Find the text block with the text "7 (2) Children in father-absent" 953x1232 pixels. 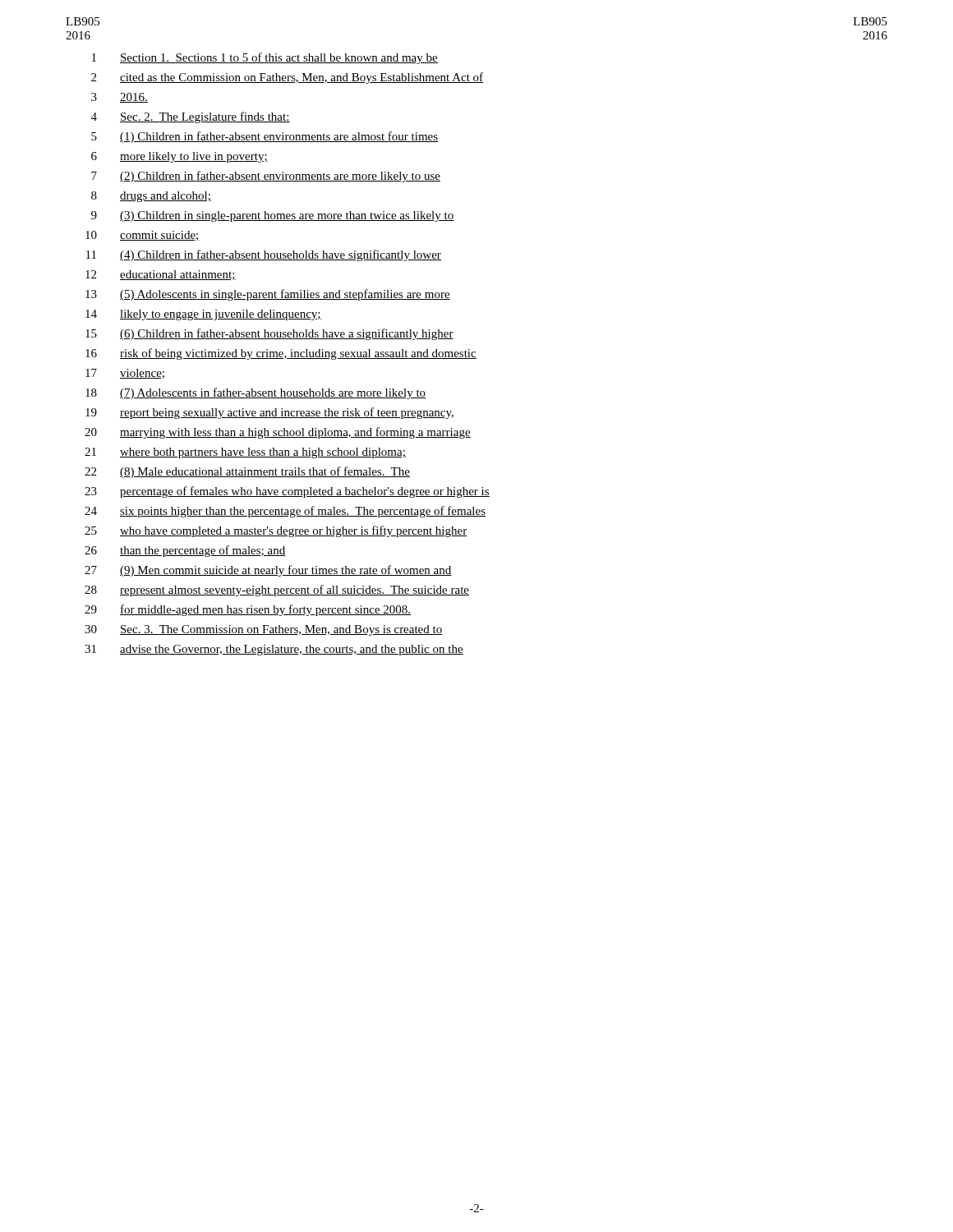pos(266,177)
